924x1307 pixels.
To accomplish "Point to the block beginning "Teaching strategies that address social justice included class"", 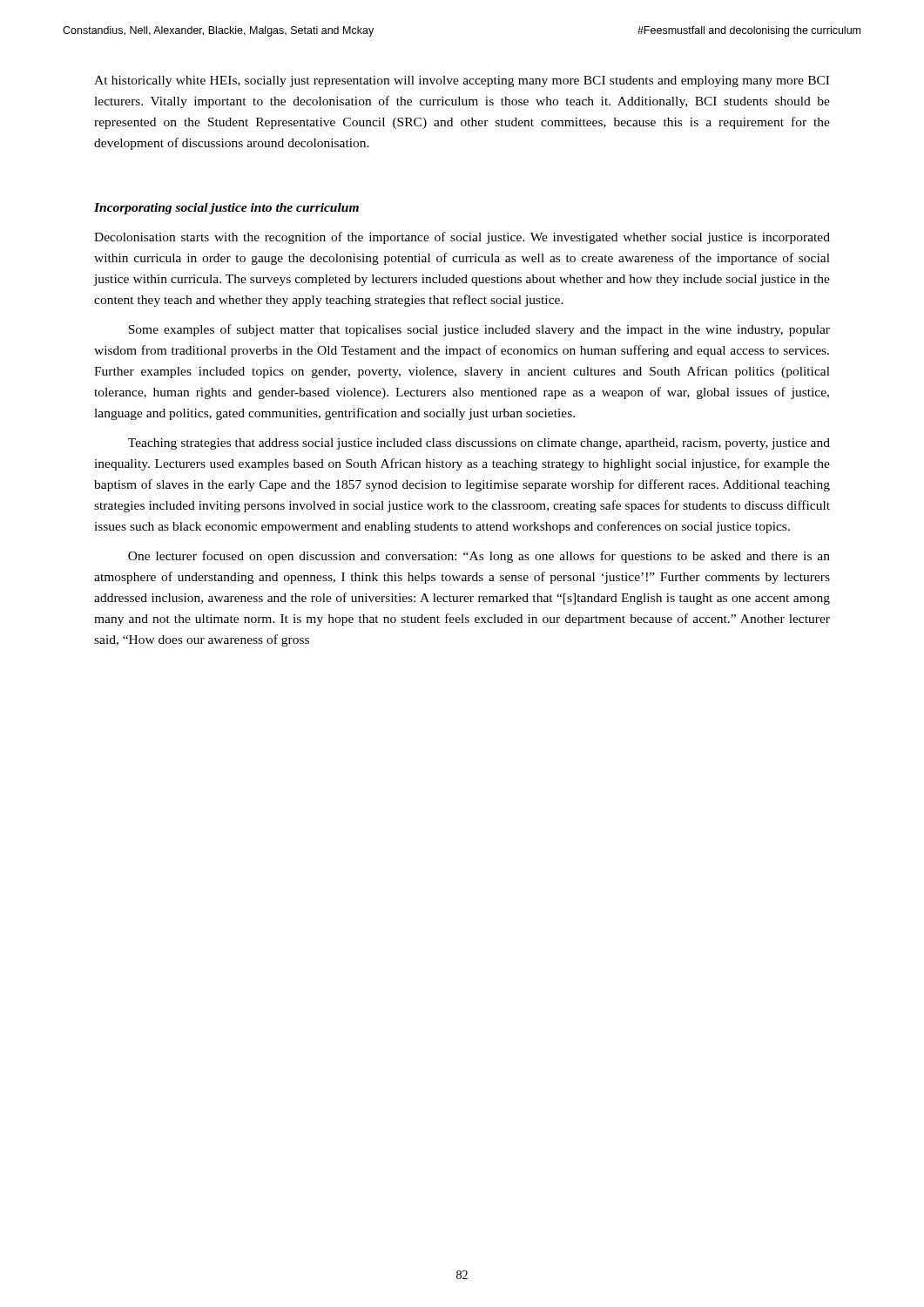I will pyautogui.click(x=462, y=485).
